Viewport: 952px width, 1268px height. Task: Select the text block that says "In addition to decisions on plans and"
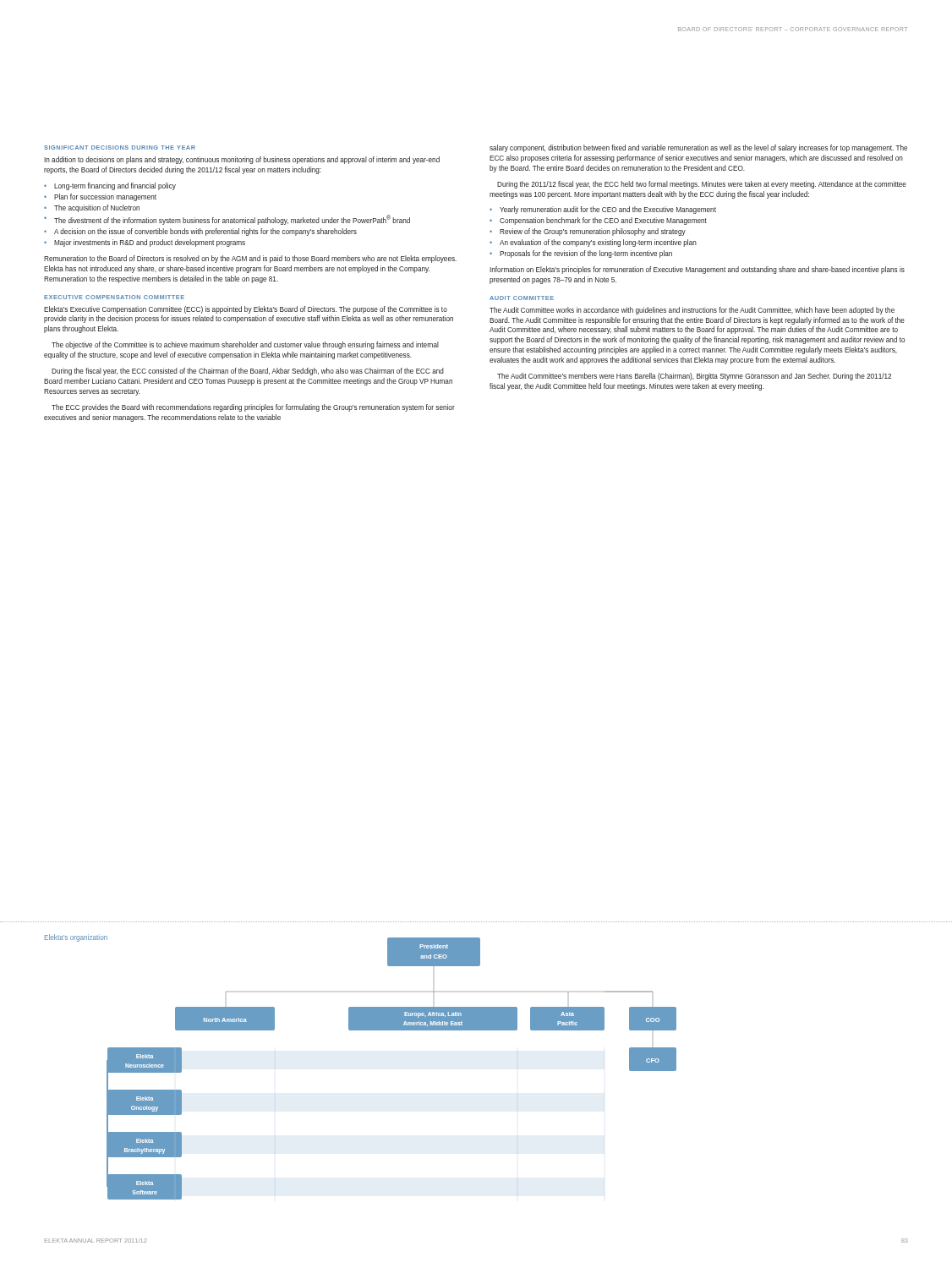point(242,165)
